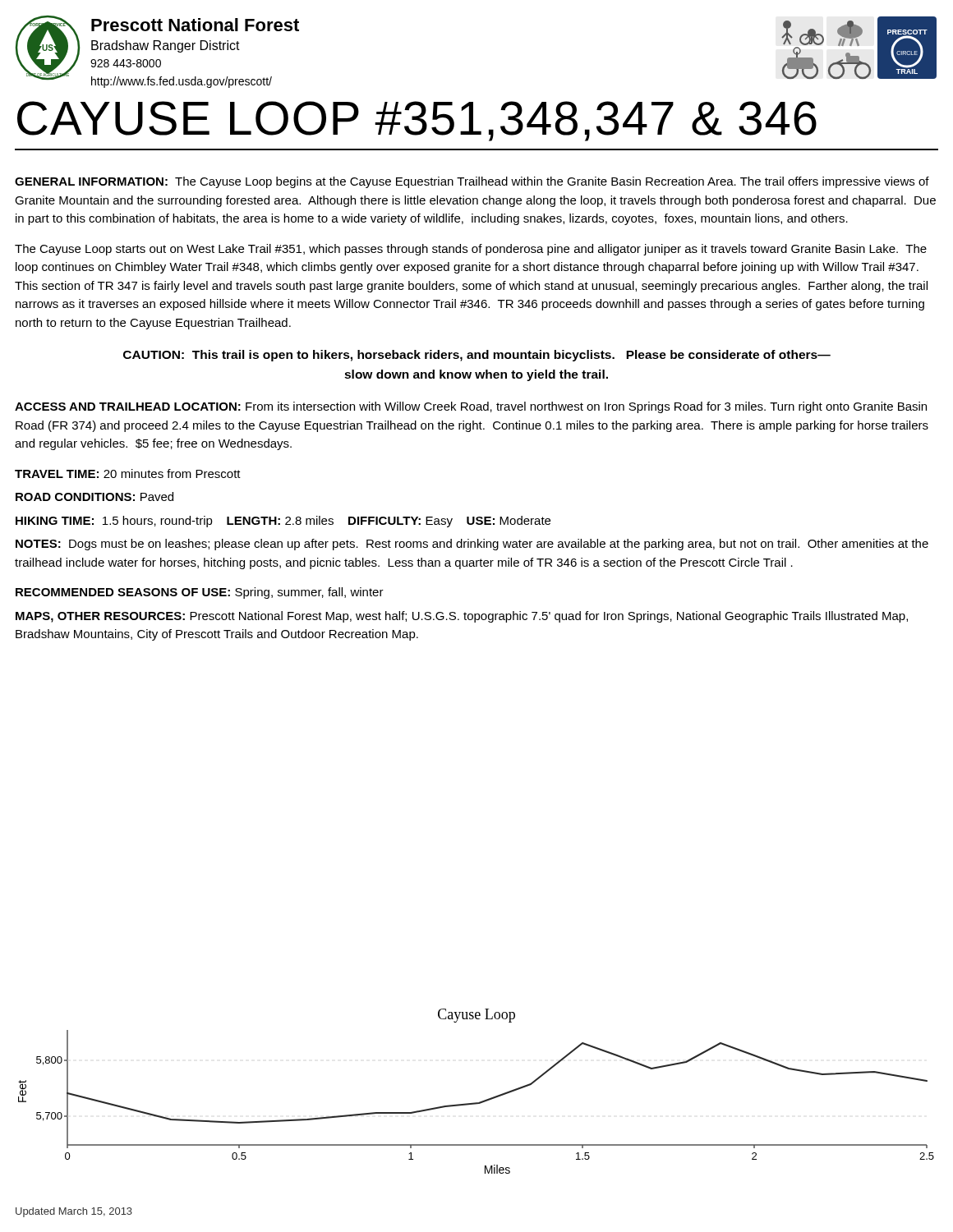Select the text block starting "NOTES: Dogs must be on leashes; please clean"

tap(472, 553)
